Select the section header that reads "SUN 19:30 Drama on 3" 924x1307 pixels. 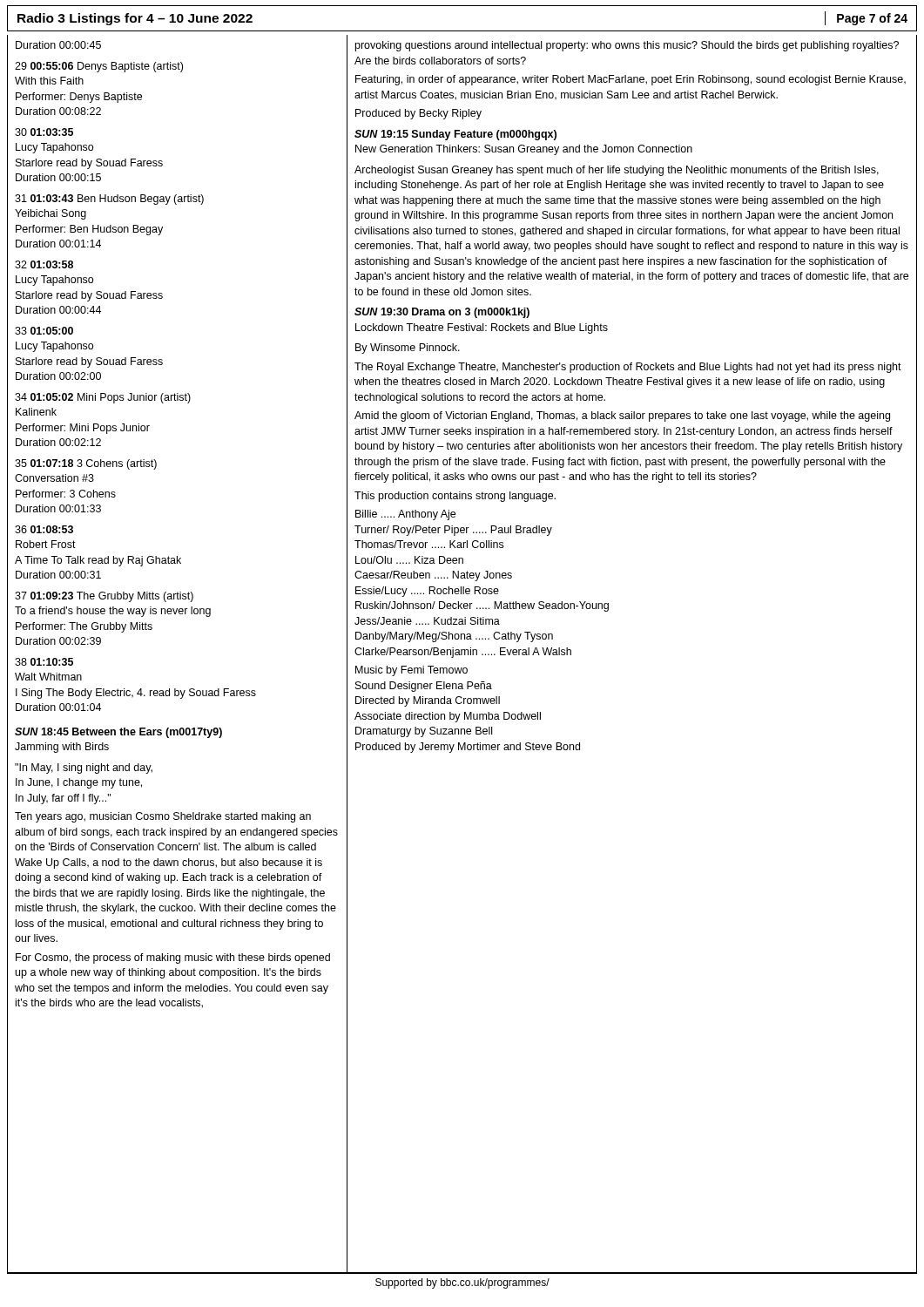(x=481, y=320)
